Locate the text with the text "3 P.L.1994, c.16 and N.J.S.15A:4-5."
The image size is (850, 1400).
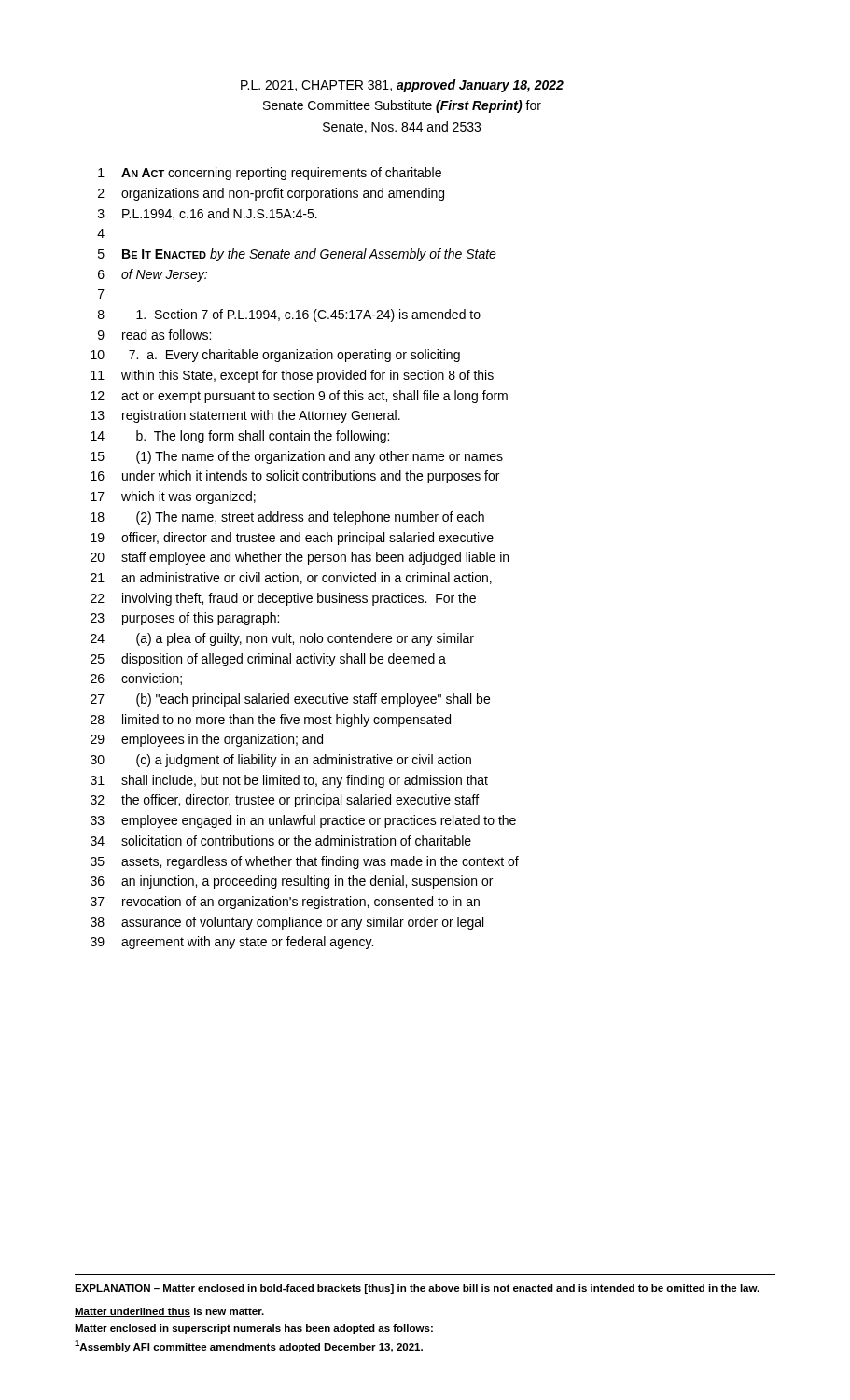[x=208, y=214]
